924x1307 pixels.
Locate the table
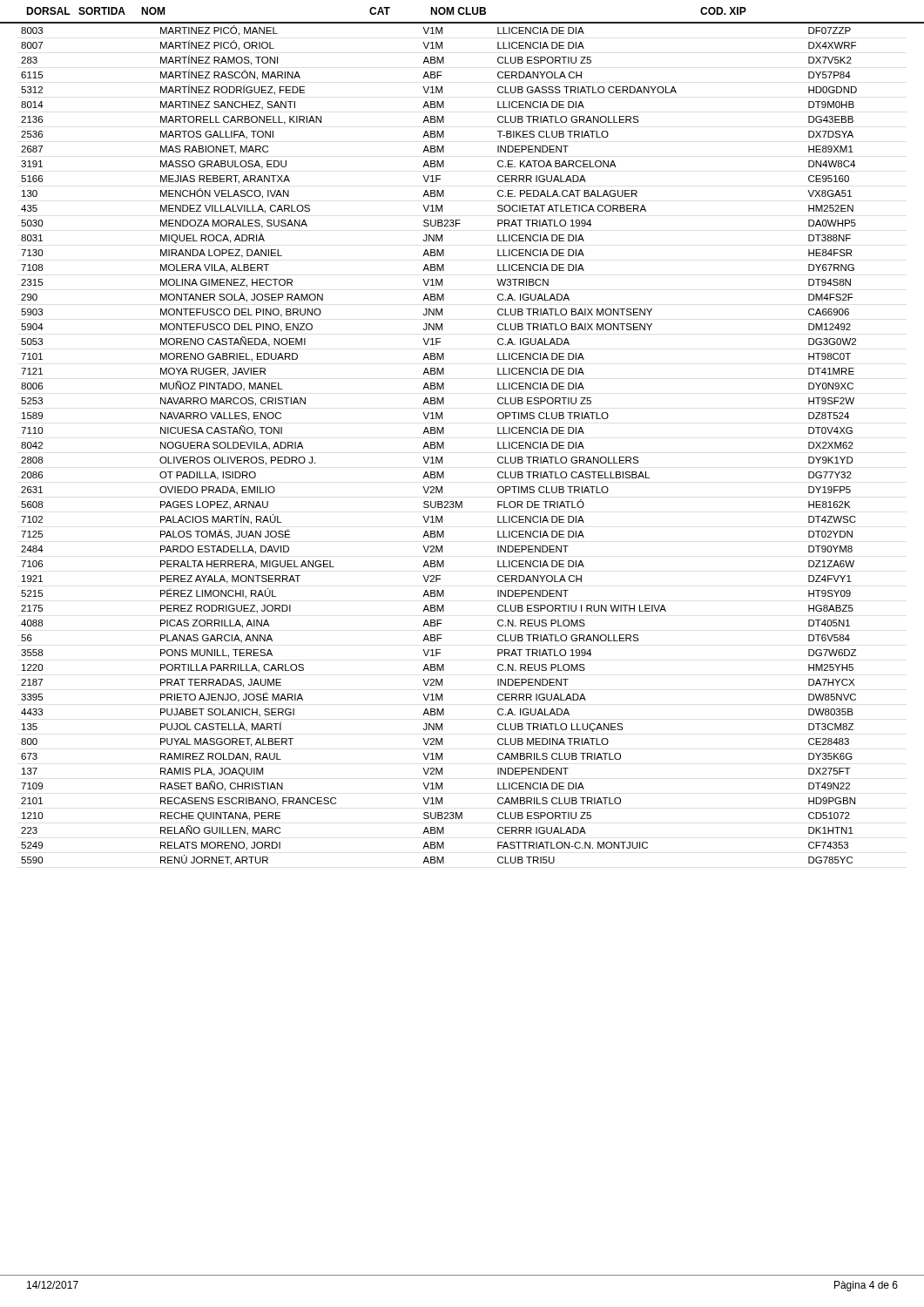(462, 446)
